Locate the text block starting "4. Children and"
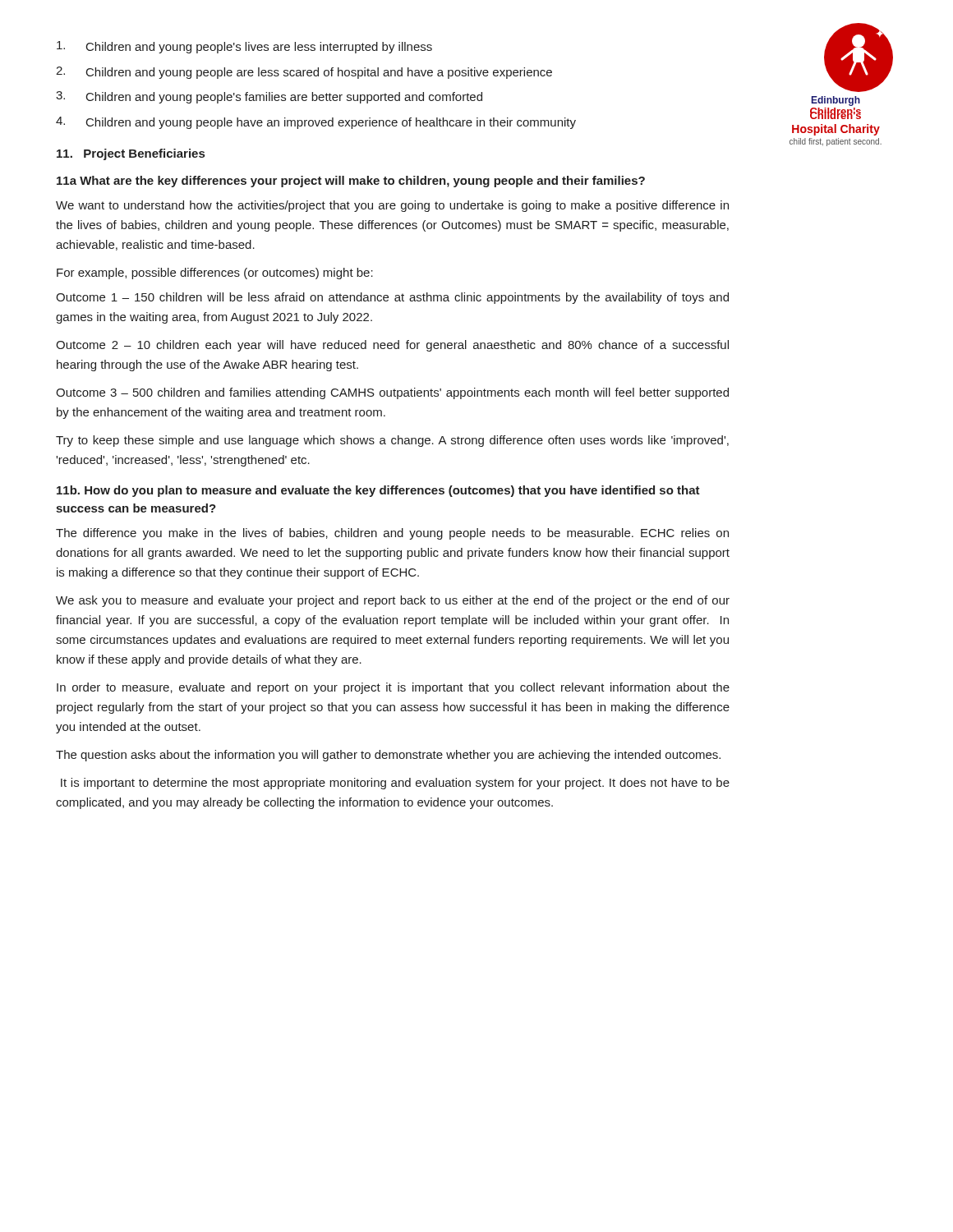 pyautogui.click(x=316, y=122)
